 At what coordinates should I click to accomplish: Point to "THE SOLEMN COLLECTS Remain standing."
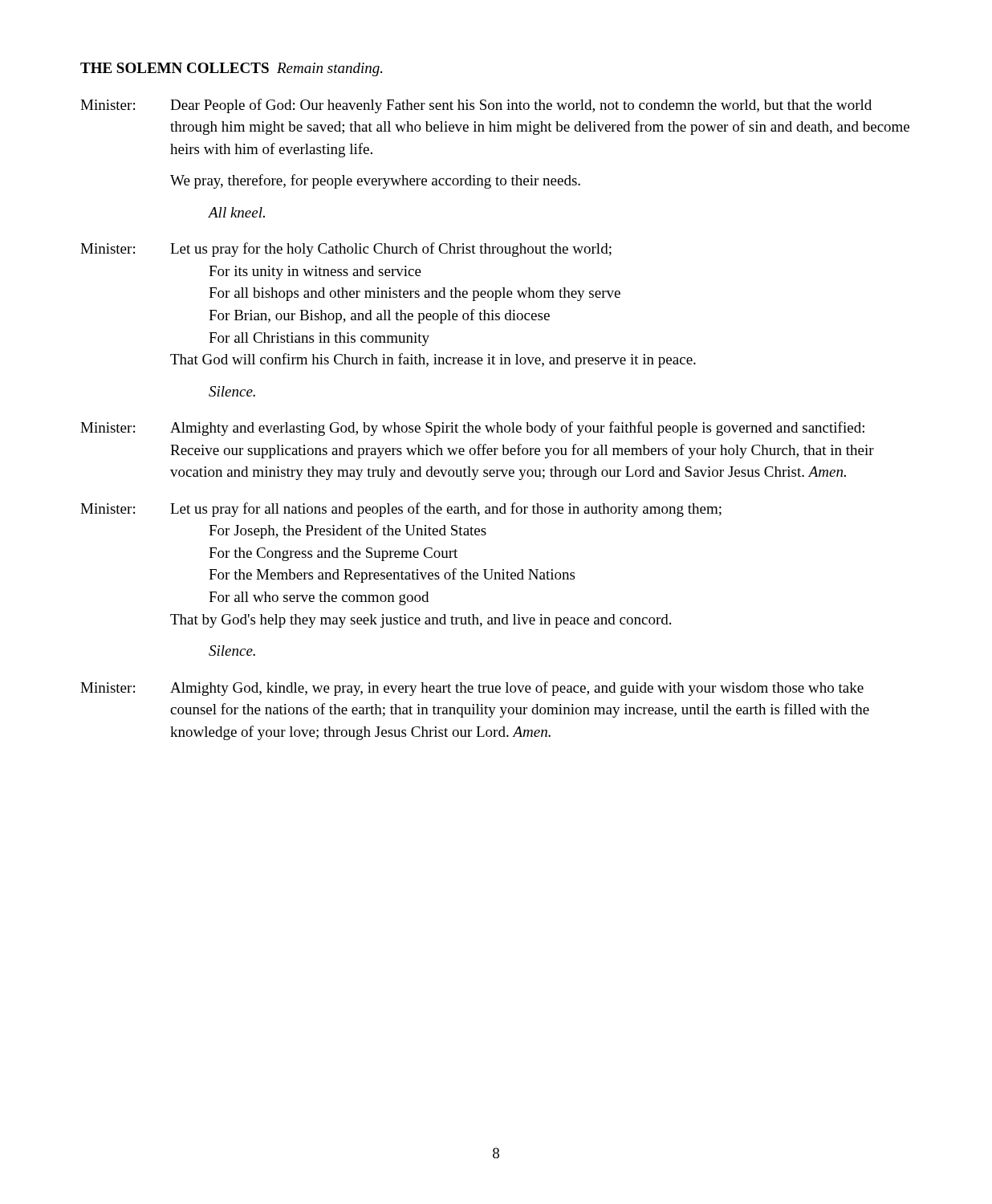pos(232,68)
